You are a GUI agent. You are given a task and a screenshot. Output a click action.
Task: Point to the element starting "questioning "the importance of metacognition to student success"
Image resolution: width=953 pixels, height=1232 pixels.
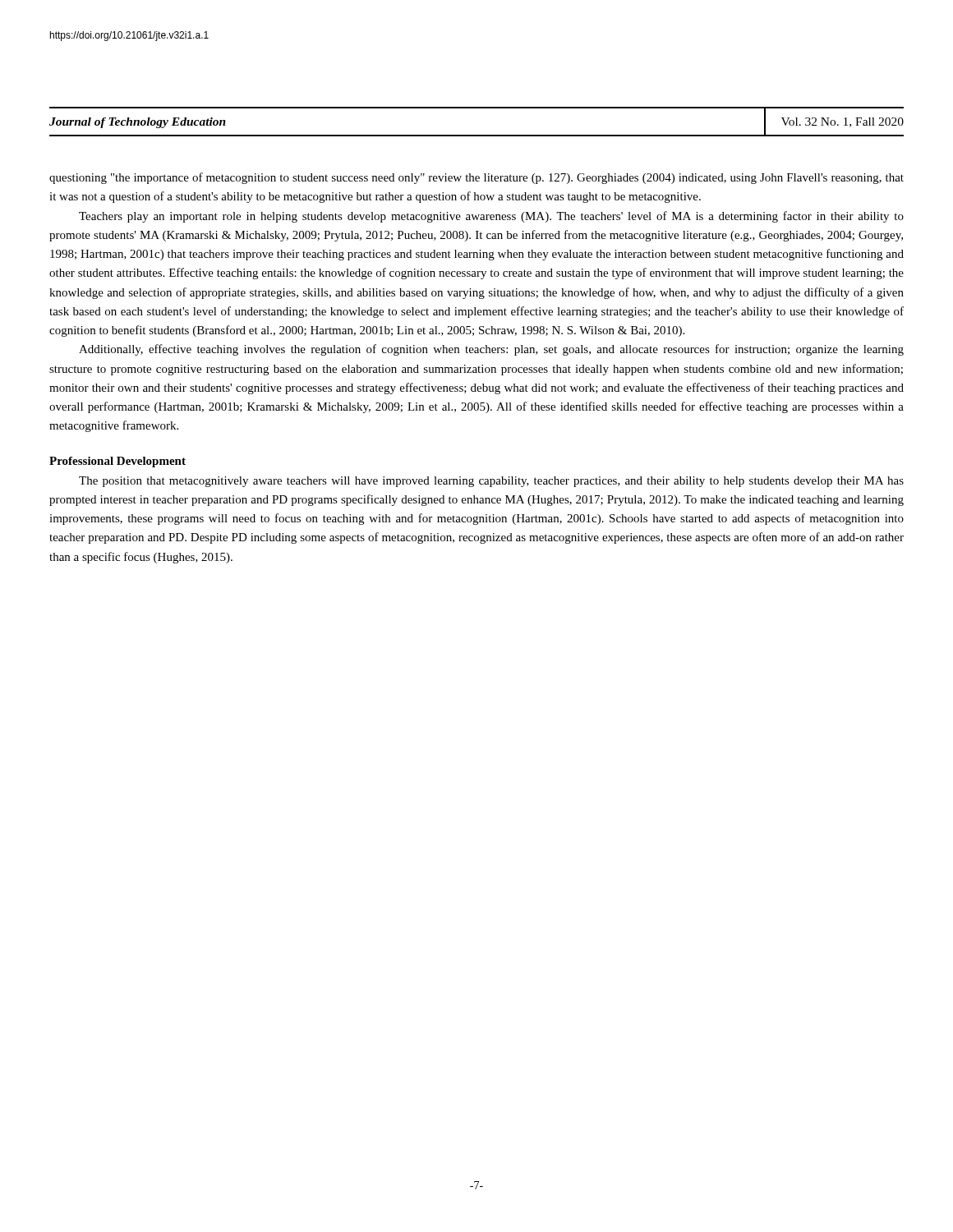pyautogui.click(x=476, y=187)
